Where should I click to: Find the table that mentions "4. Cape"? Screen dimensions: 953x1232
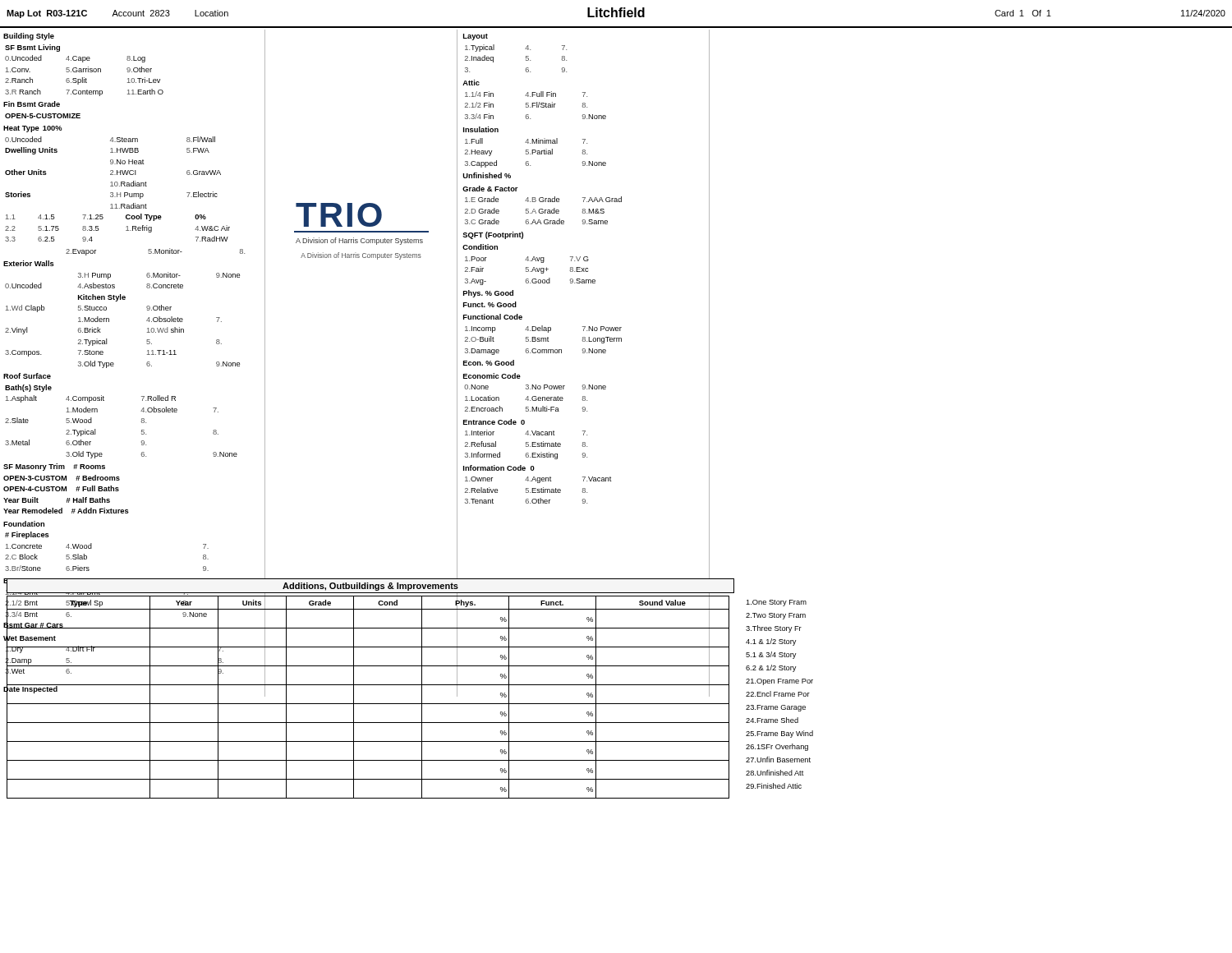tap(133, 363)
